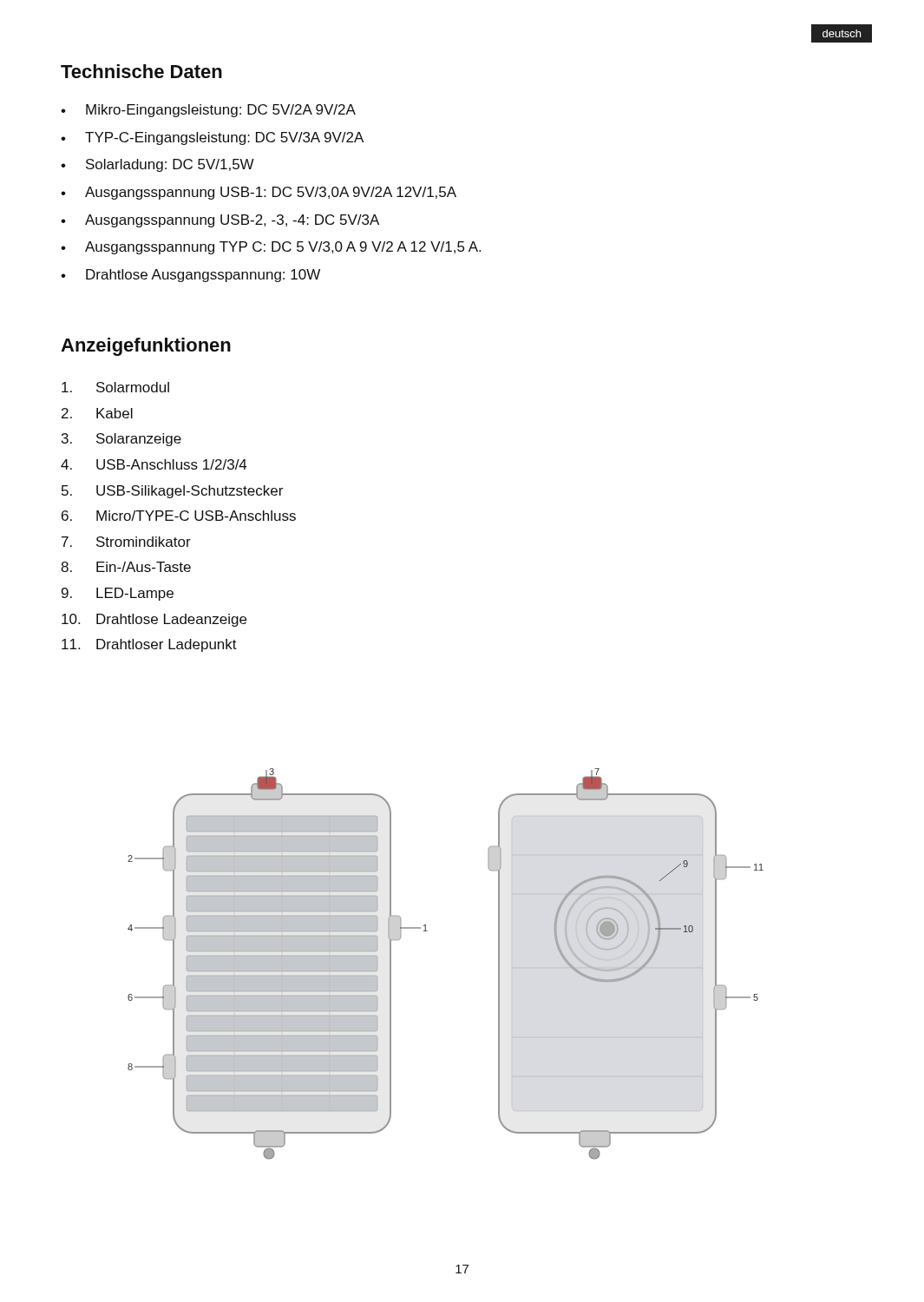
Task: Navigate to the passage starting "8. Ein-/Aus-Taste"
Action: (x=126, y=568)
